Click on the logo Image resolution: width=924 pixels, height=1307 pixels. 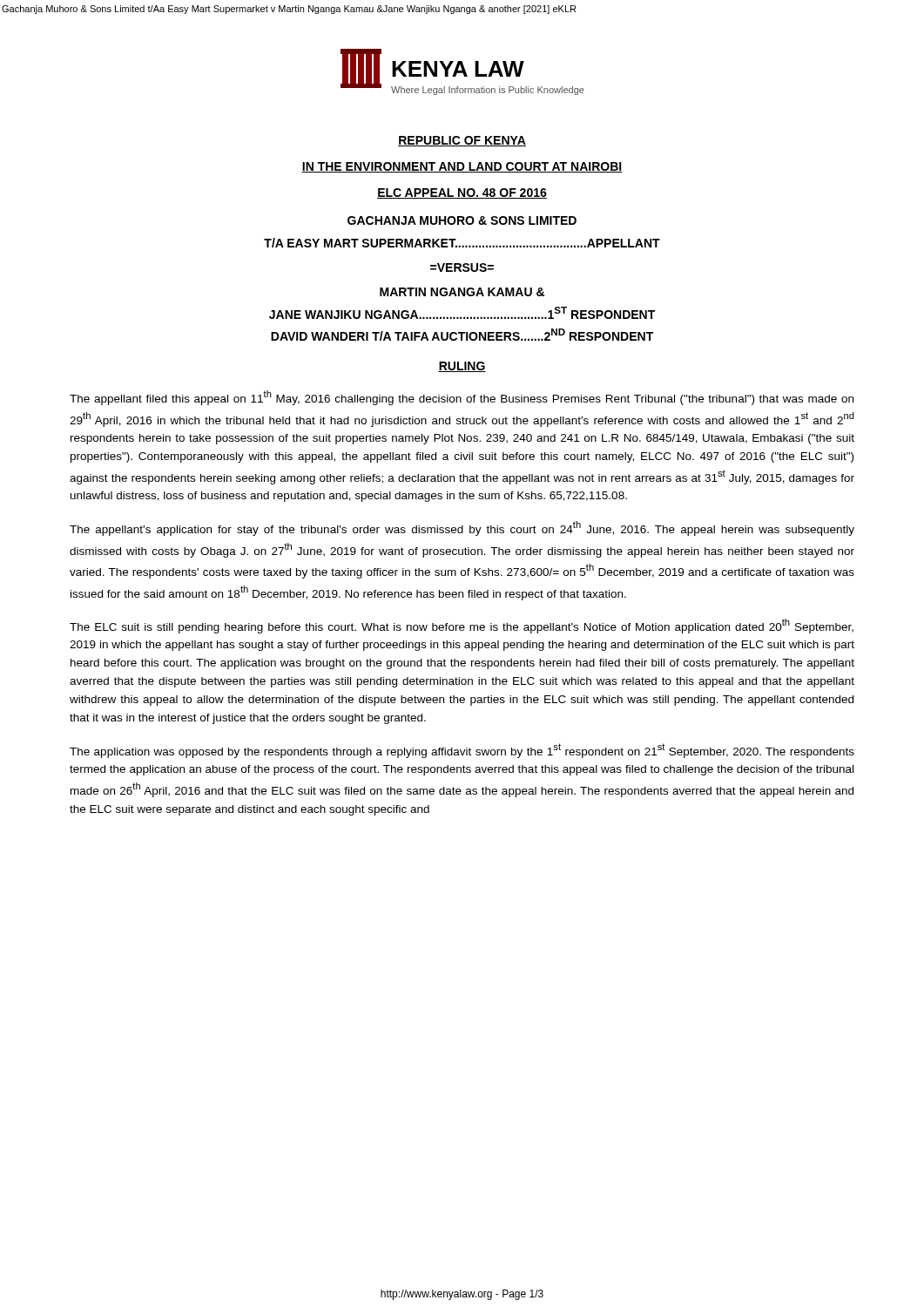coord(462,77)
